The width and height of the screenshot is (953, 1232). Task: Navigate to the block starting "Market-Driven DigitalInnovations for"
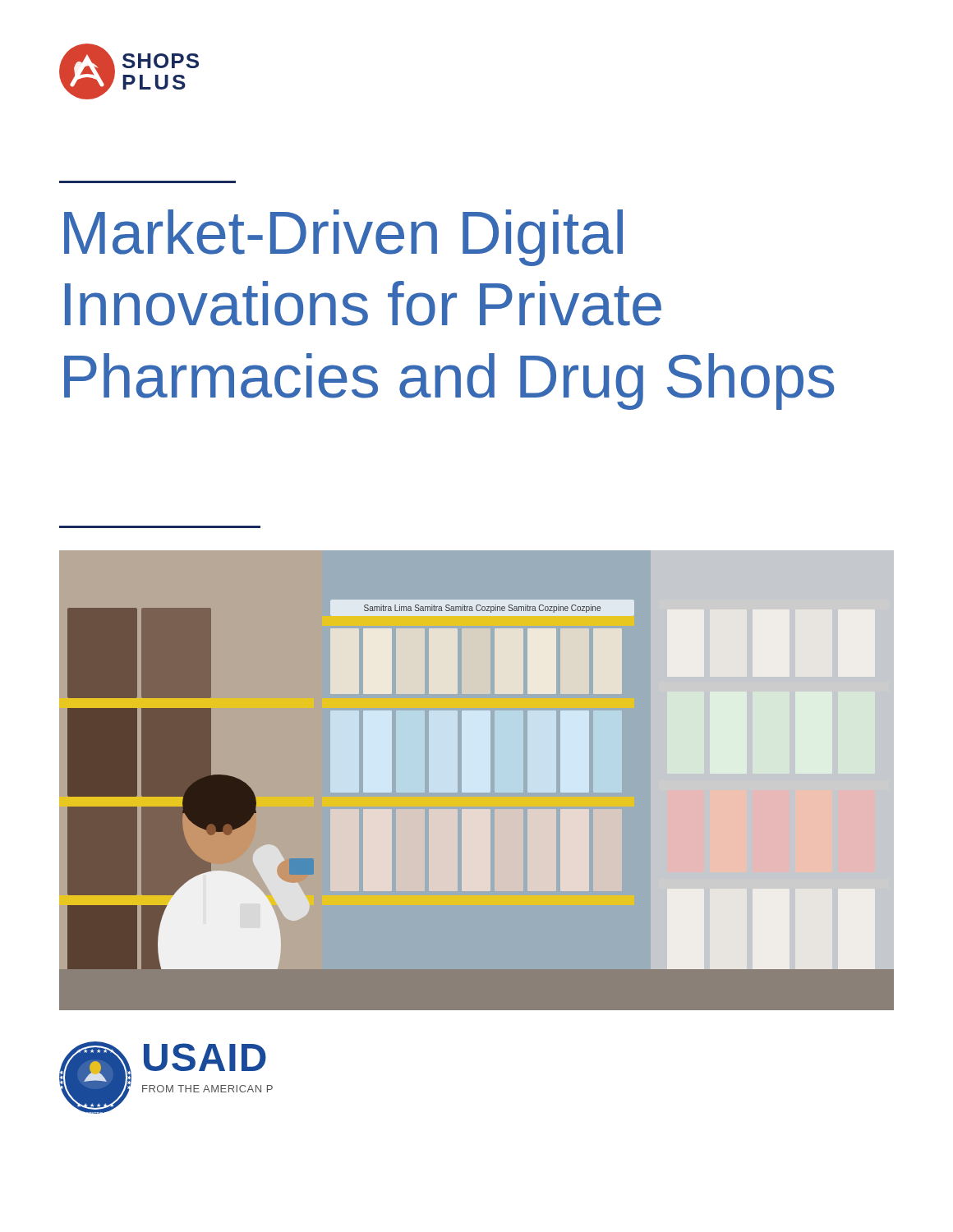tap(476, 305)
